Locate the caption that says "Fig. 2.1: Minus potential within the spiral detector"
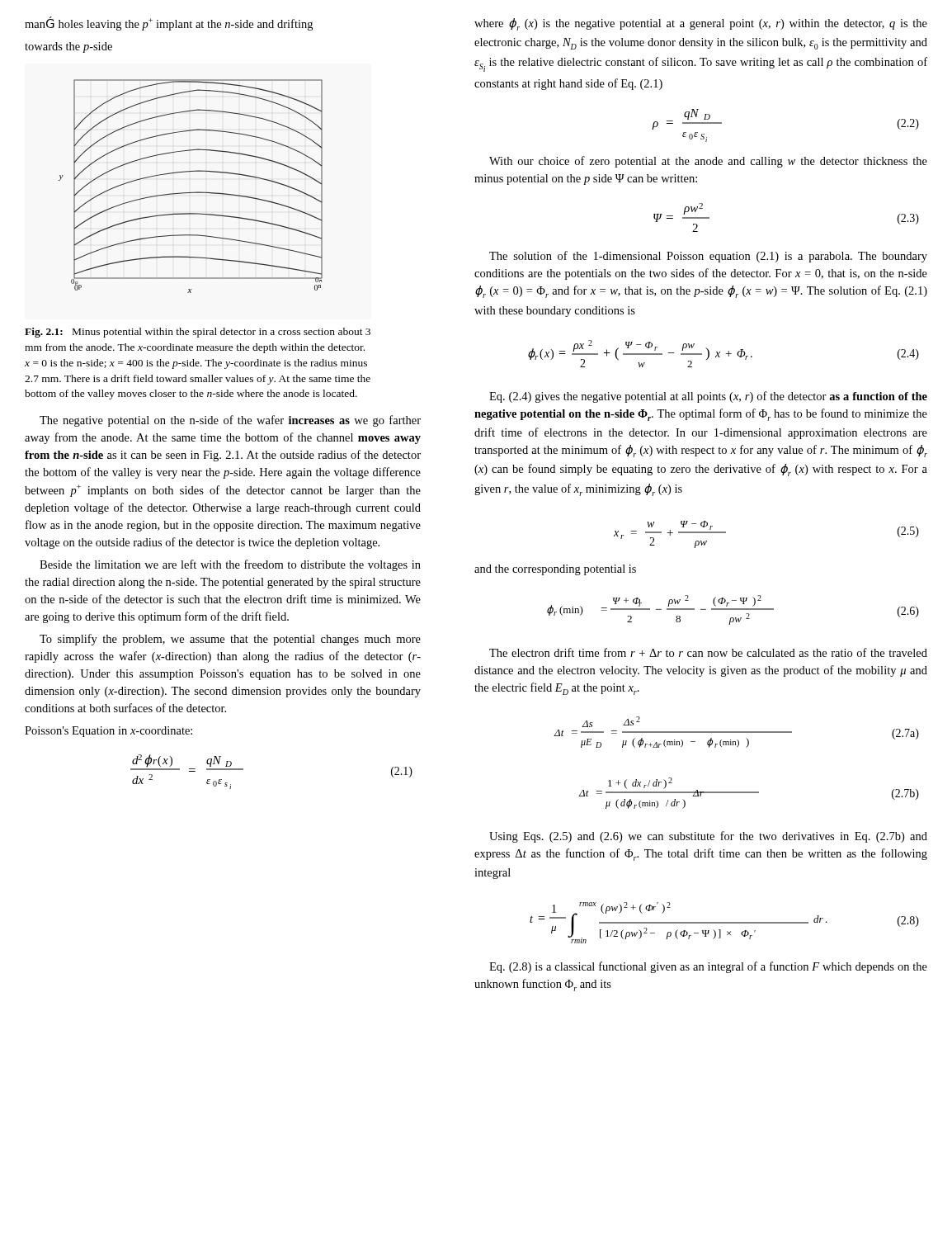This screenshot has height=1238, width=952. point(198,363)
